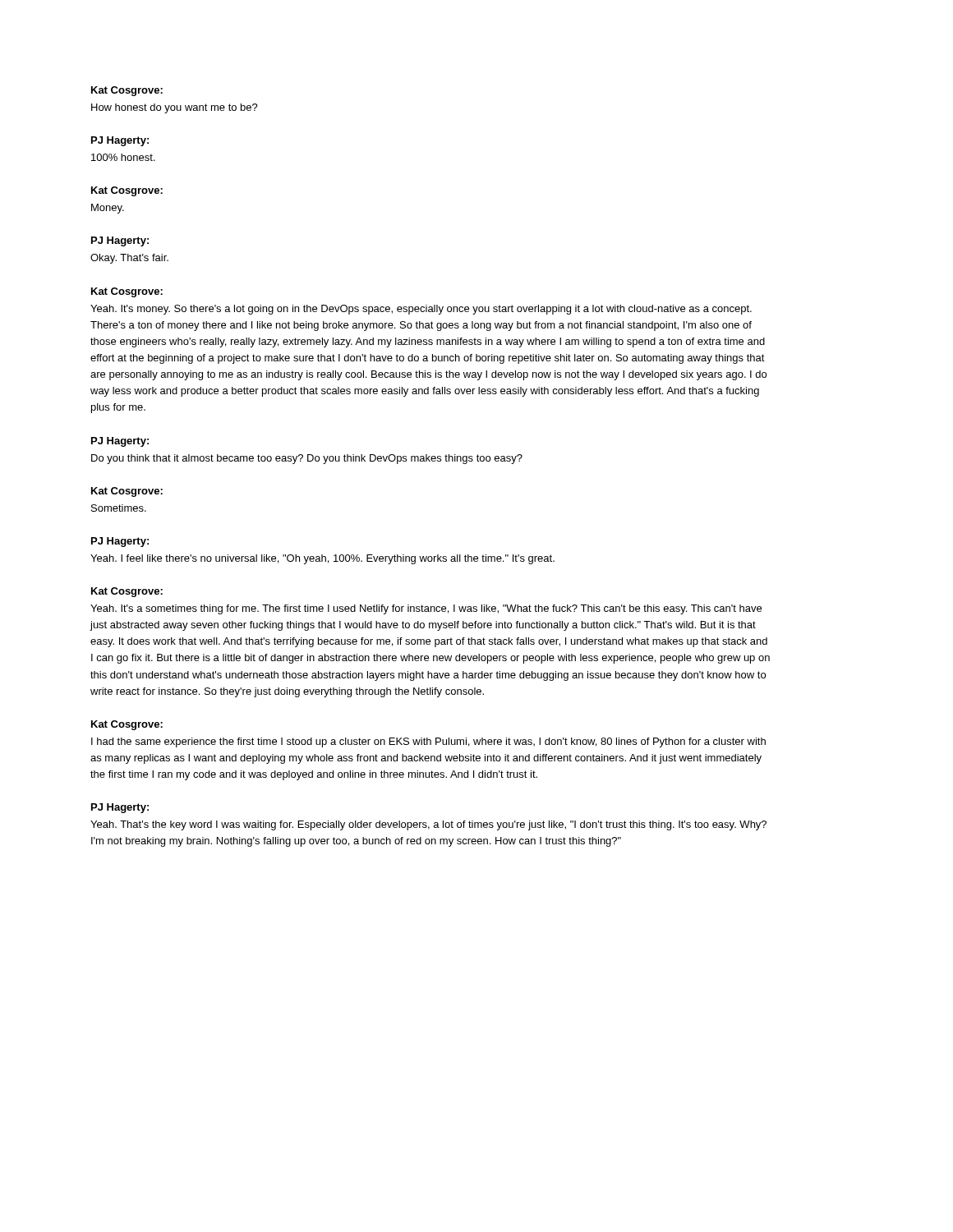The width and height of the screenshot is (953, 1232).
Task: Point to the block beginning "Kat Cosgrove: Yeah. It's a sometimes"
Action: tap(431, 642)
